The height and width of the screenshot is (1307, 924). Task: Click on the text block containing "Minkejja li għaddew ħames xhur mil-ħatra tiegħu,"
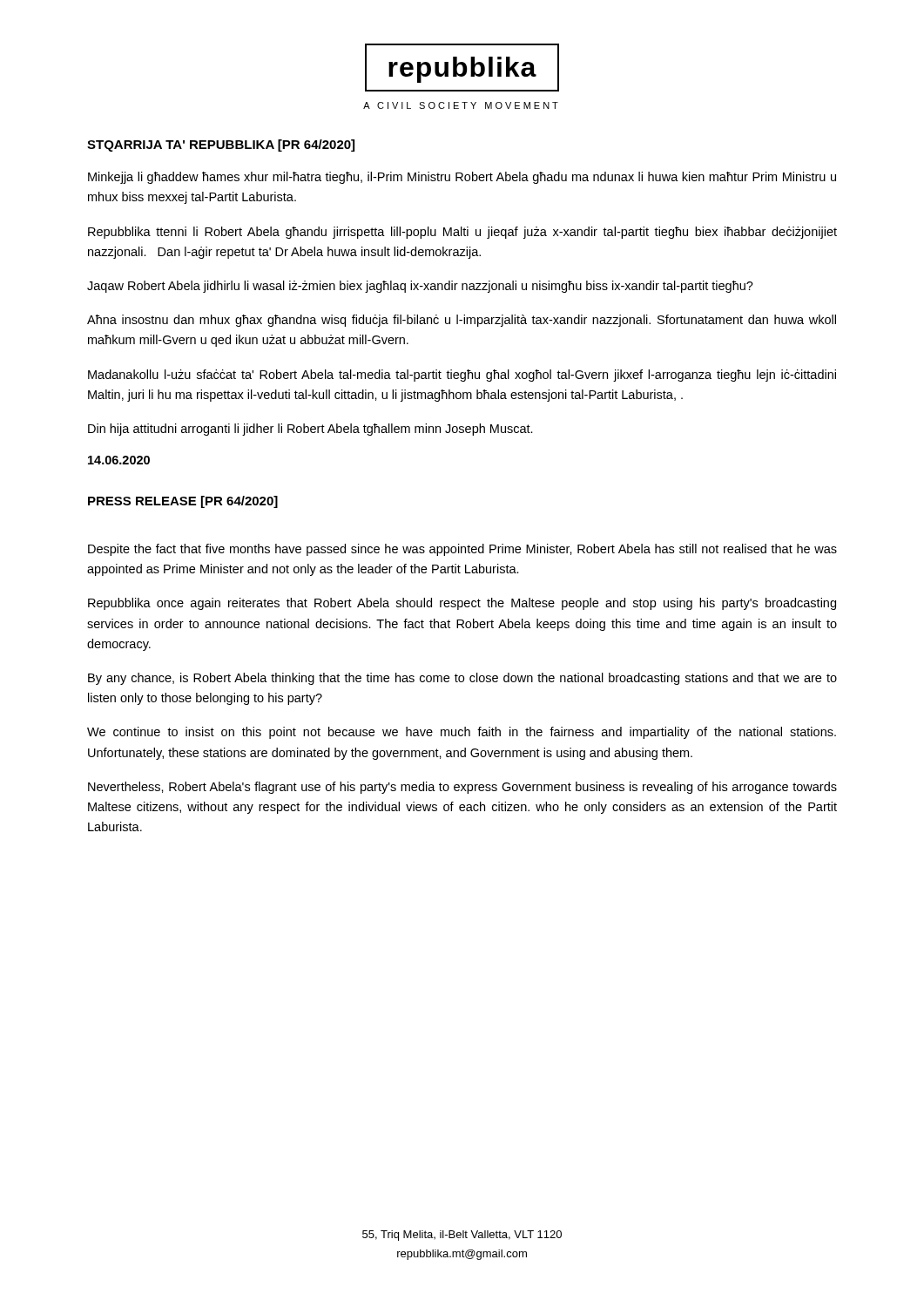click(462, 187)
